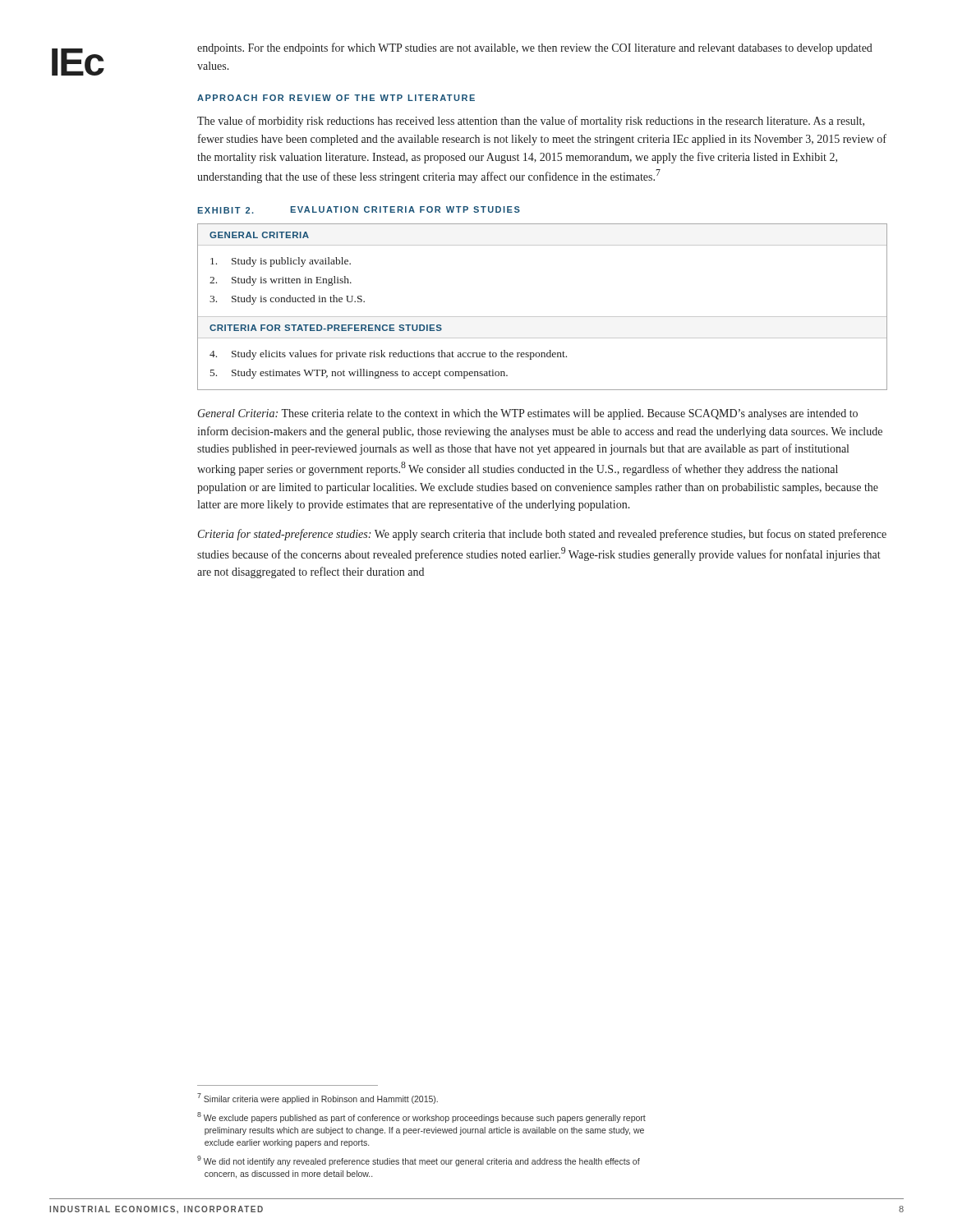
Task: Click on the region starting "The value of"
Action: click(542, 149)
